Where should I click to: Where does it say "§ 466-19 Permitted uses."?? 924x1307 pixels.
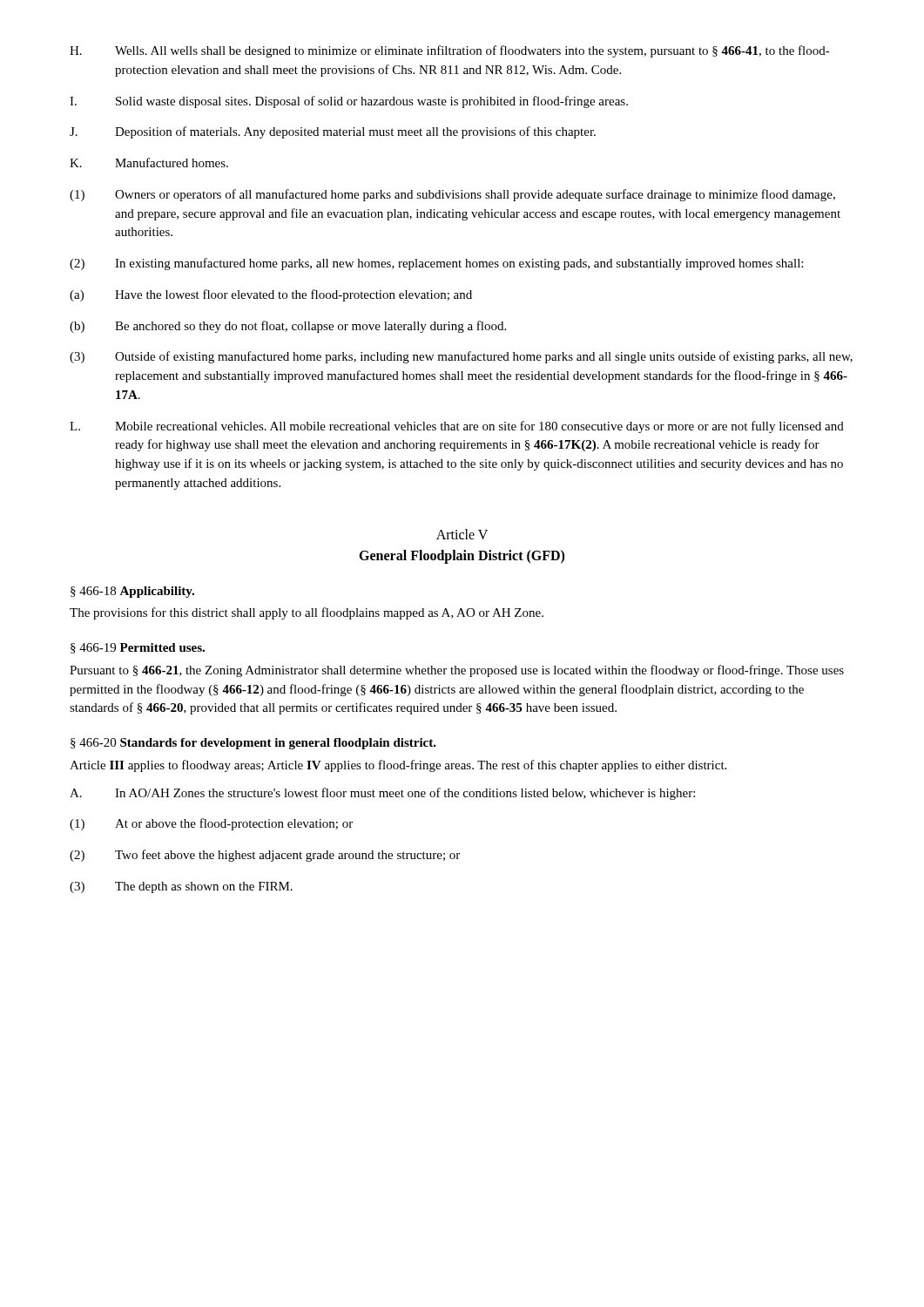(x=138, y=647)
